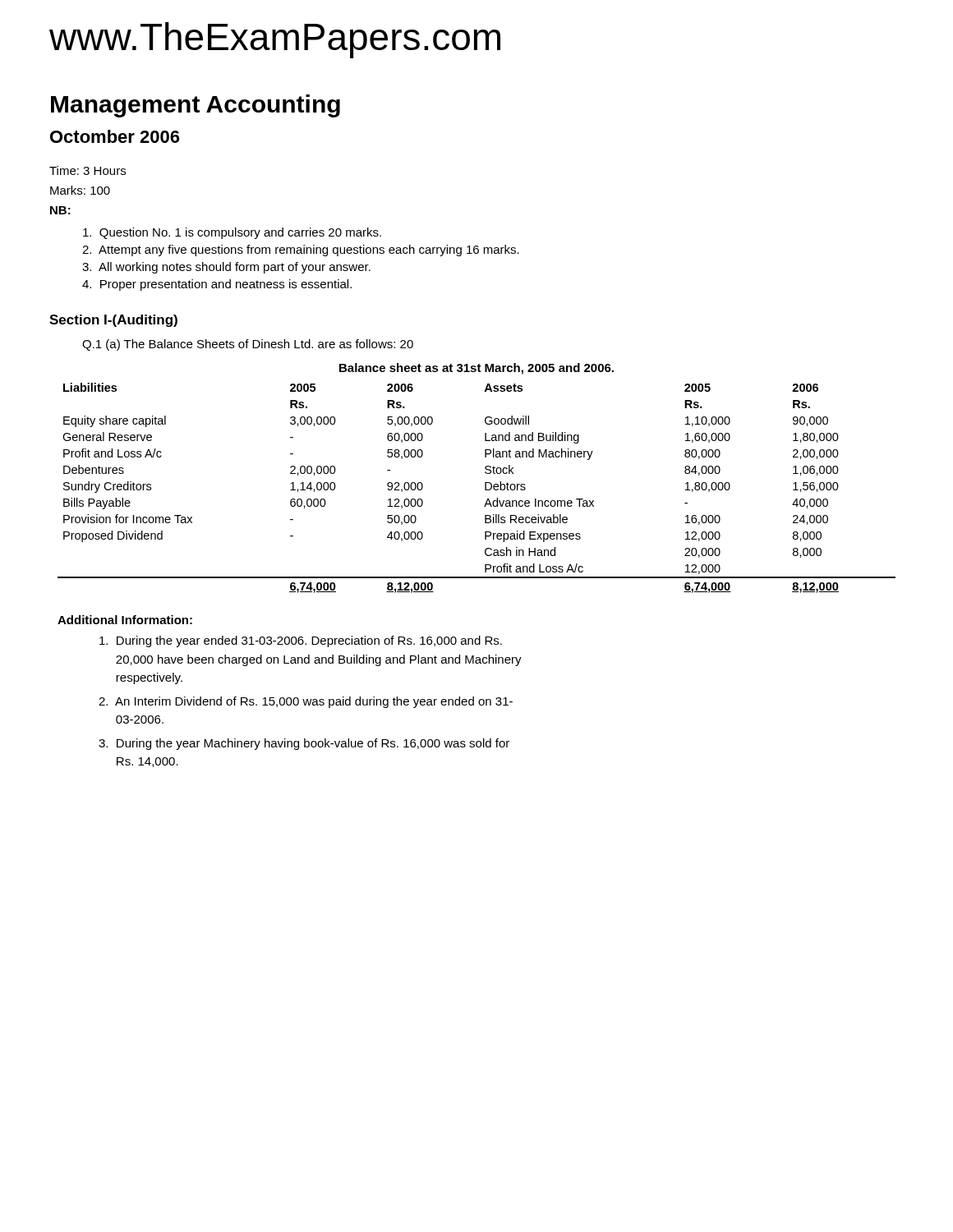Select the list item that says "Question No. 1 is compulsory and carries"
Viewport: 953px width, 1232px height.
pos(232,232)
